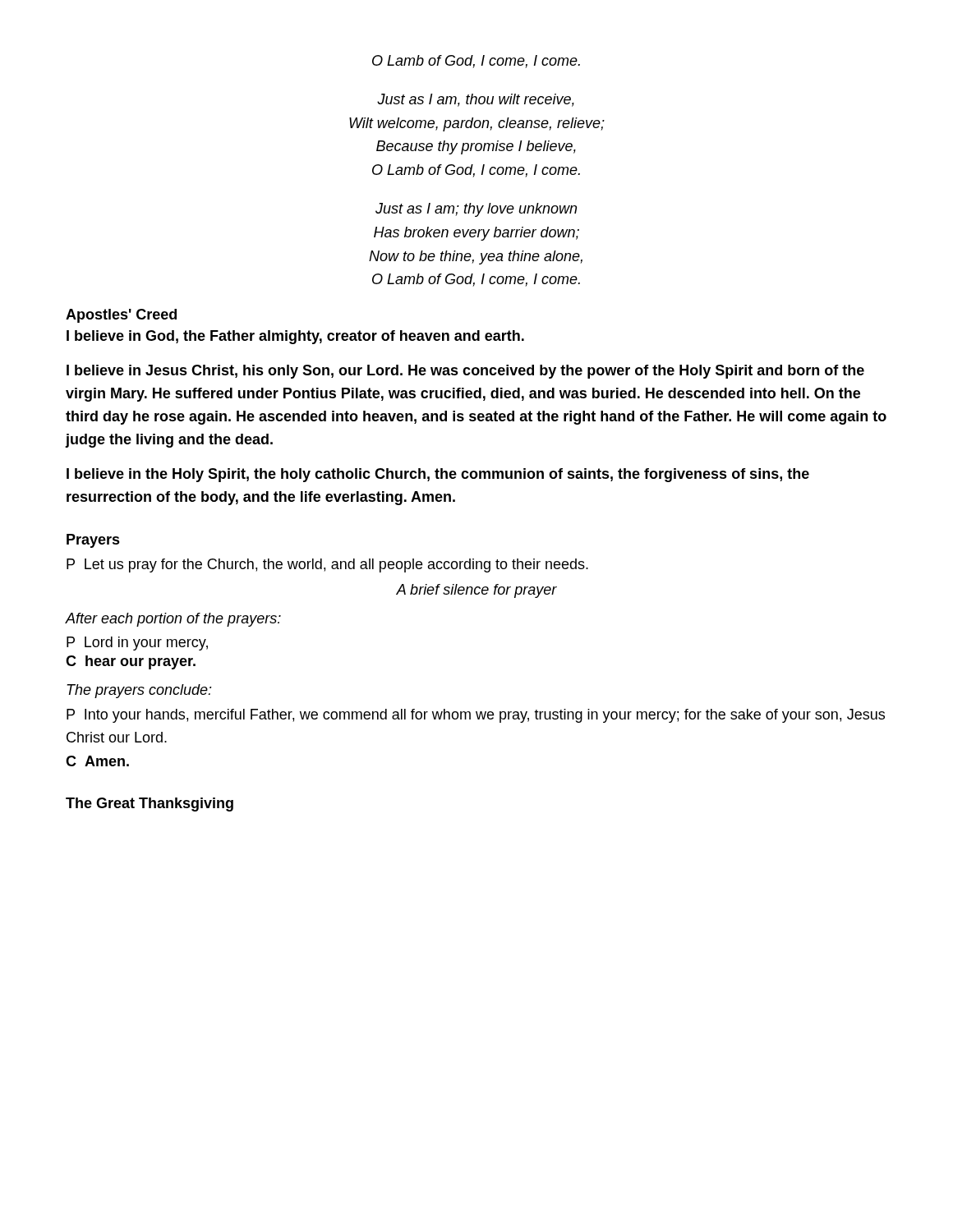
Task: Find the element starting "I believe in Jesus Christ, his"
Action: (x=476, y=405)
